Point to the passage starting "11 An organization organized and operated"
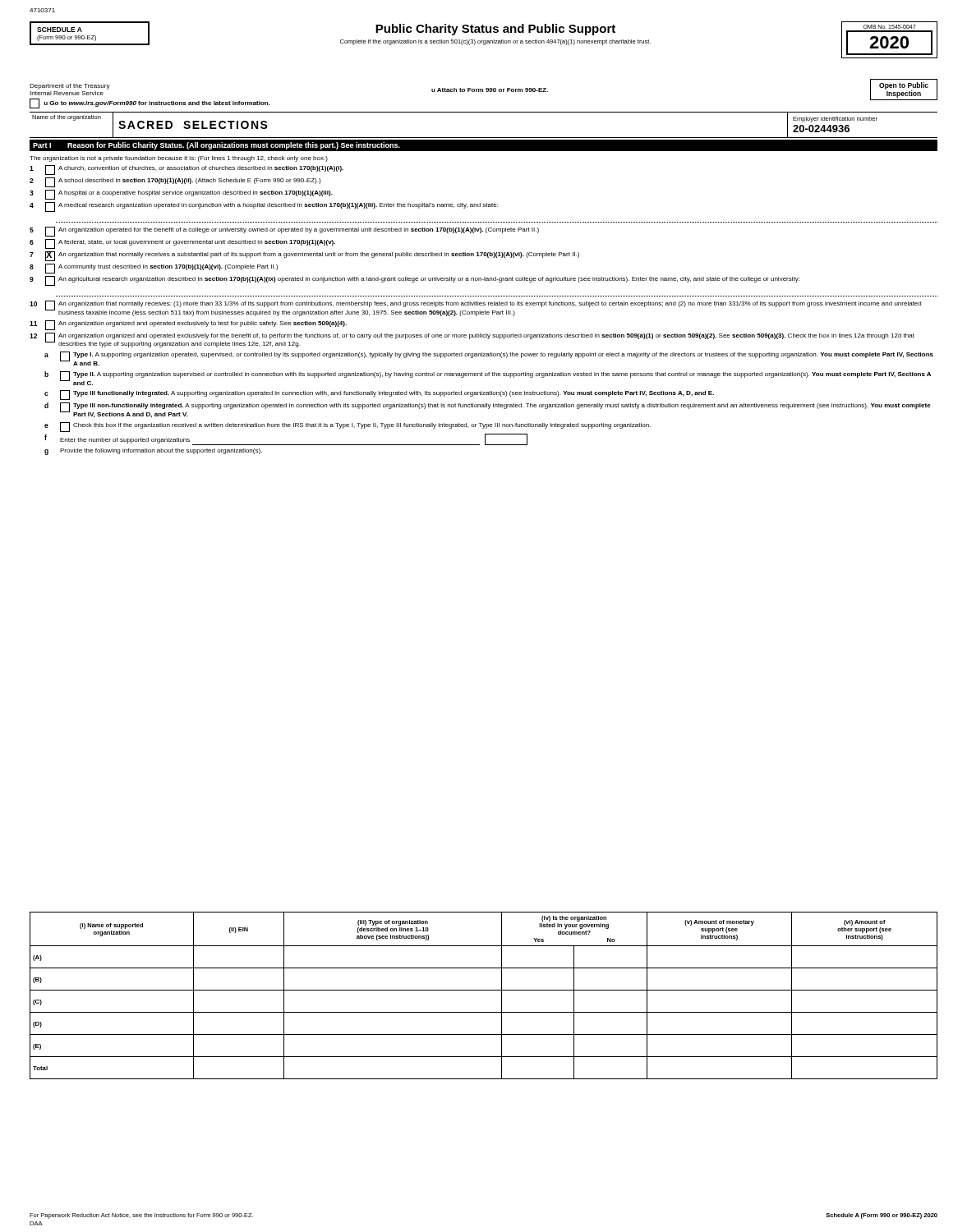 188,325
